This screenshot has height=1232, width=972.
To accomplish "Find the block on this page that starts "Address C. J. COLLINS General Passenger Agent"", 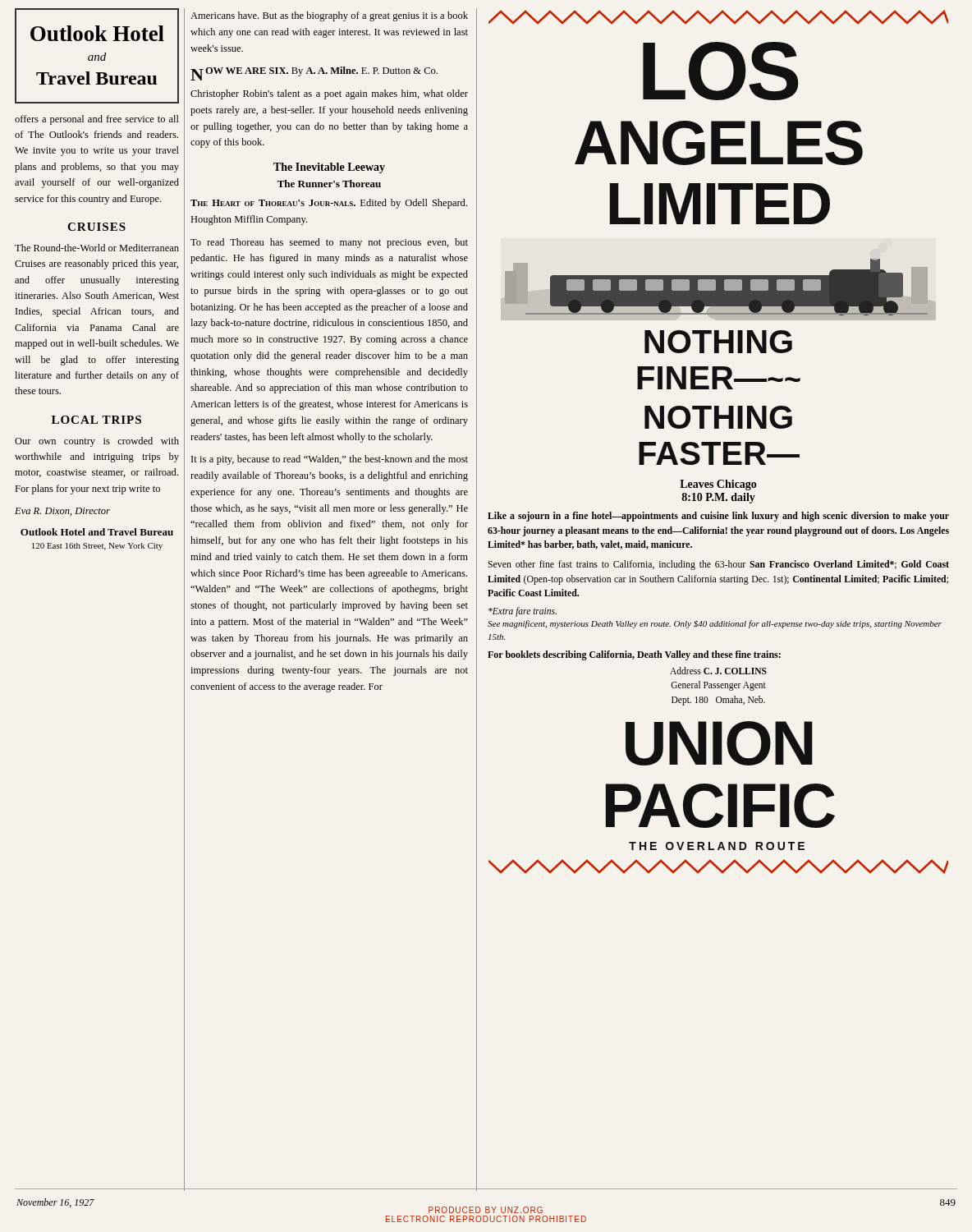I will click(718, 685).
